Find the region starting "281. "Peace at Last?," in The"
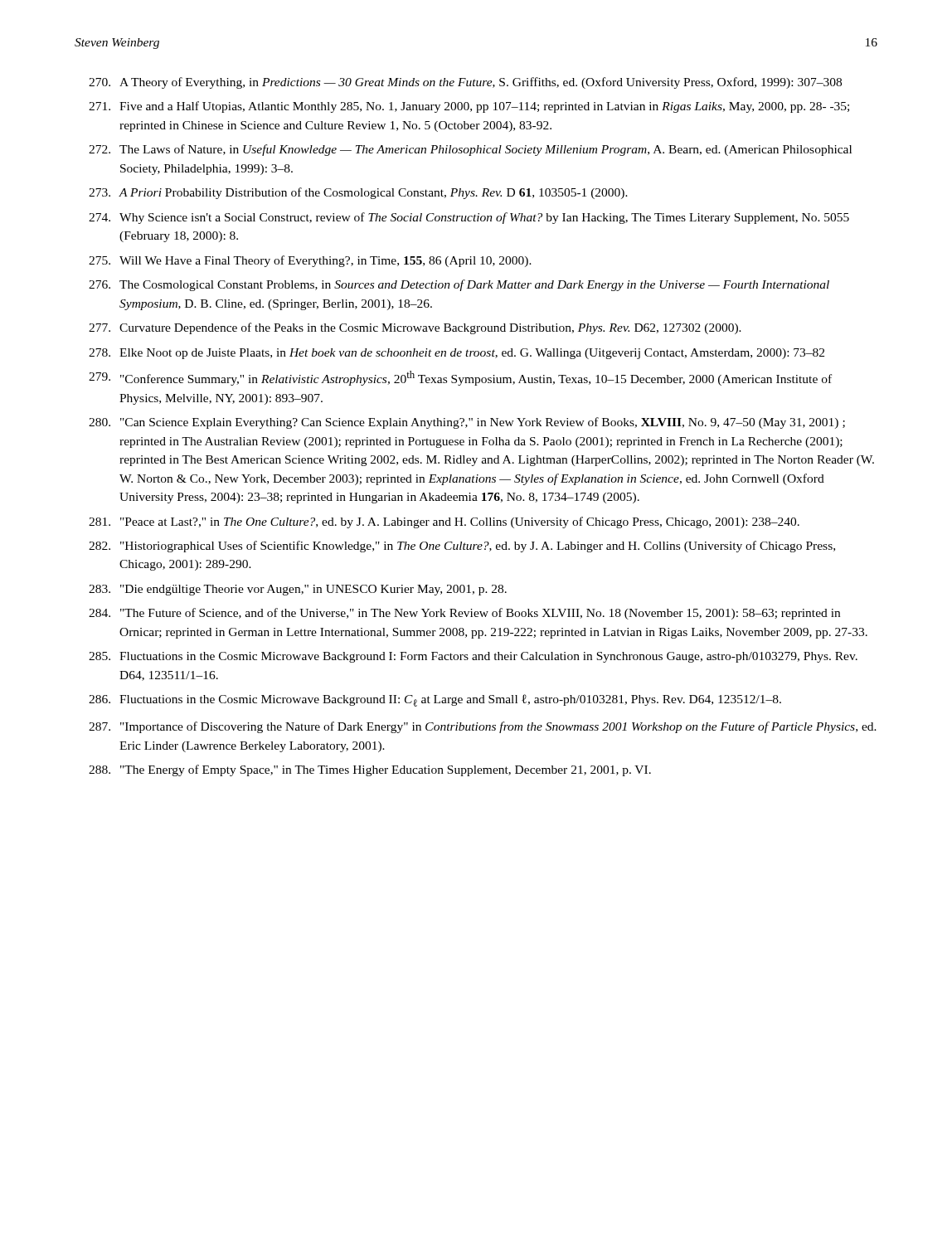 tap(476, 521)
